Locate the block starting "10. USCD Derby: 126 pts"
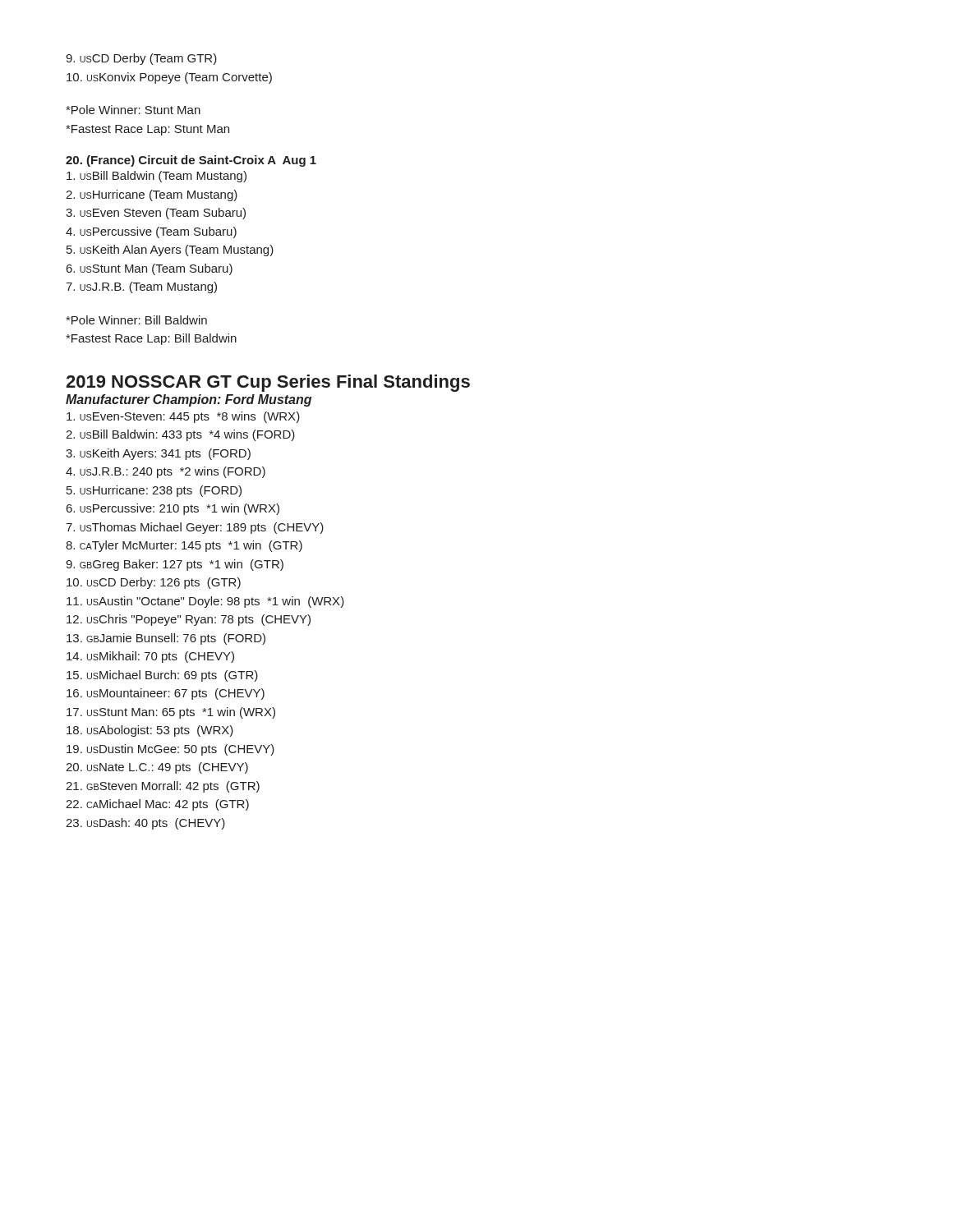The image size is (953, 1232). [153, 582]
